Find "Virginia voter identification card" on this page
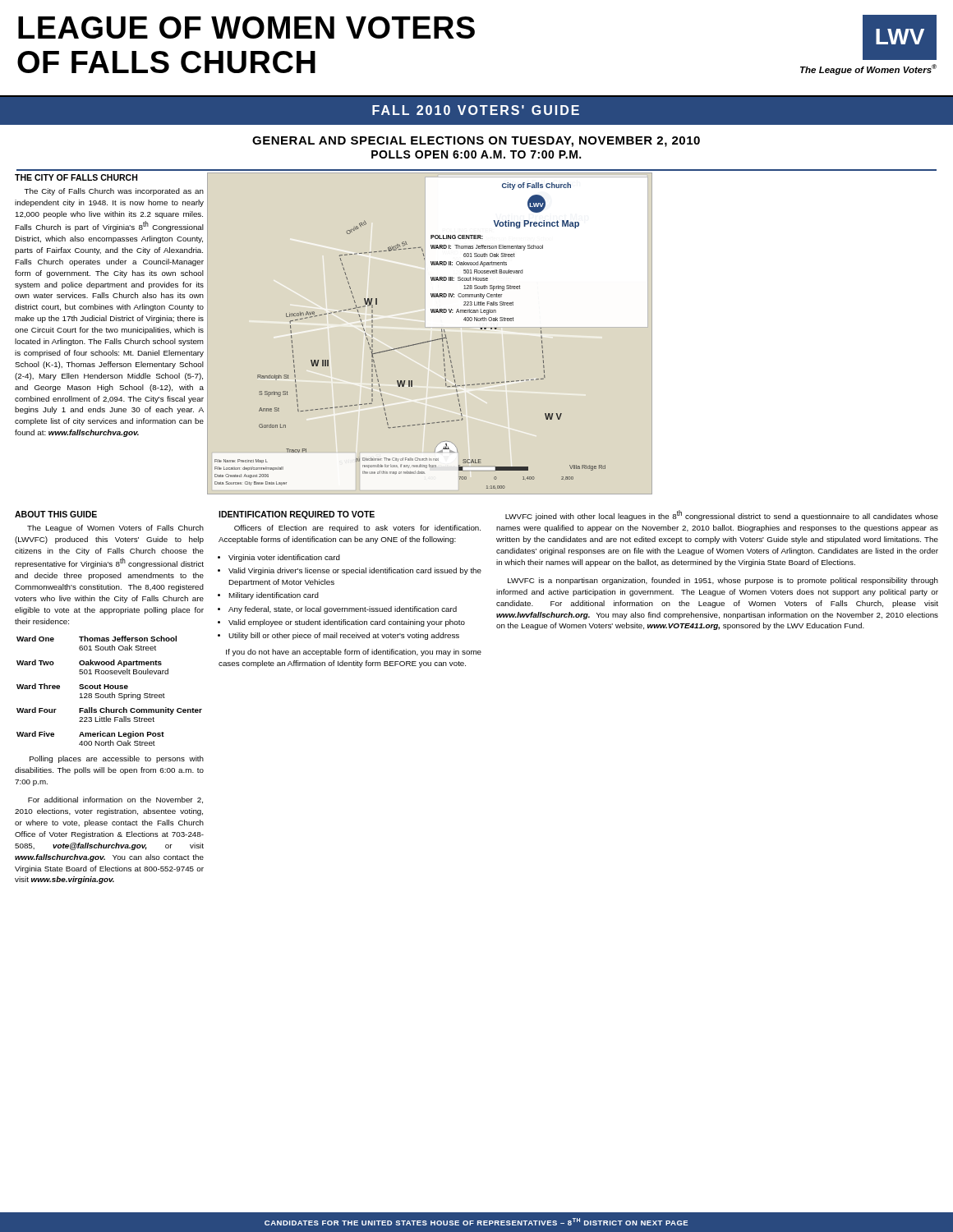This screenshot has height=1232, width=953. tap(284, 557)
